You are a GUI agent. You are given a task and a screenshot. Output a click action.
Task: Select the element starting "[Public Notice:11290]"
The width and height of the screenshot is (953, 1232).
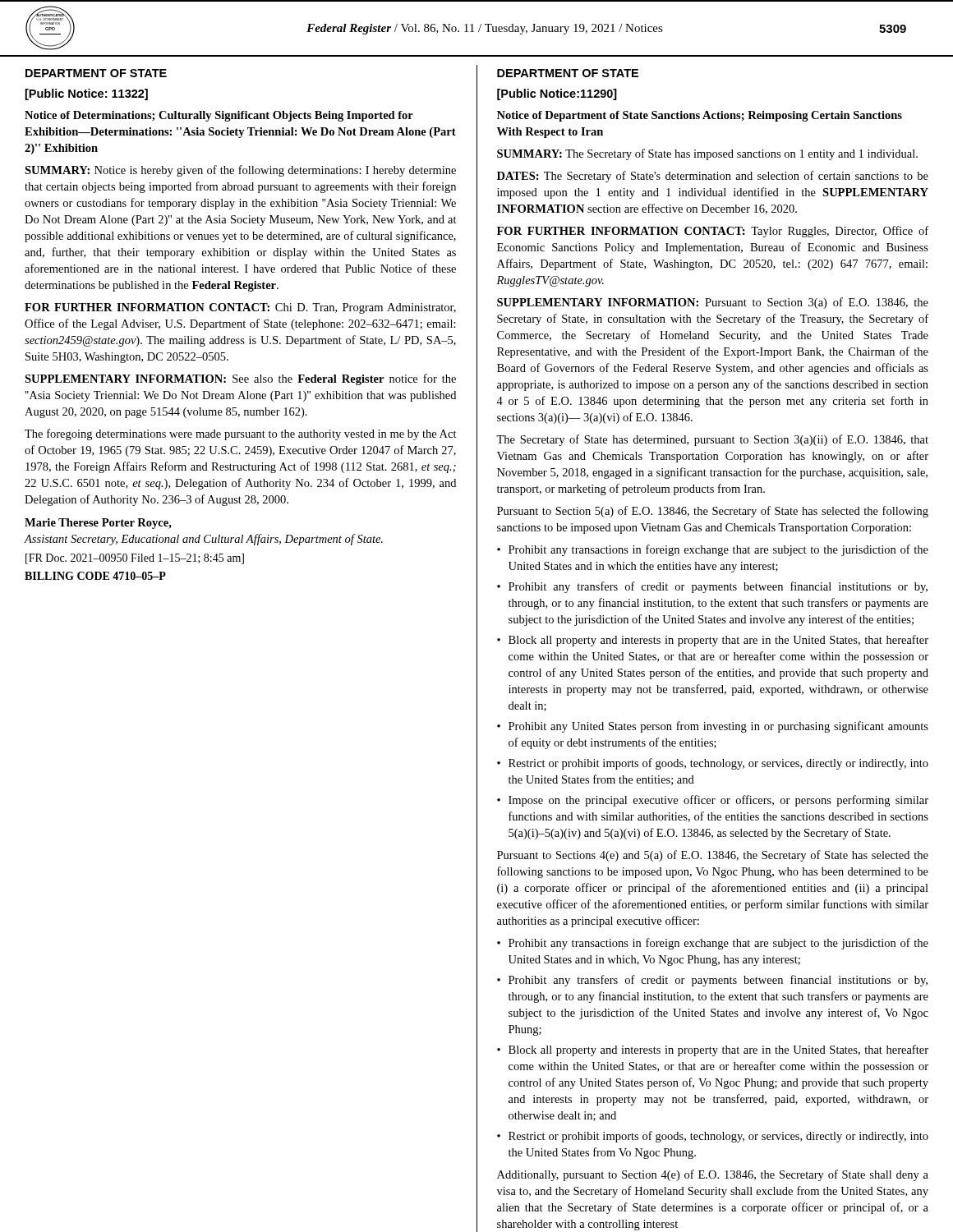click(557, 94)
